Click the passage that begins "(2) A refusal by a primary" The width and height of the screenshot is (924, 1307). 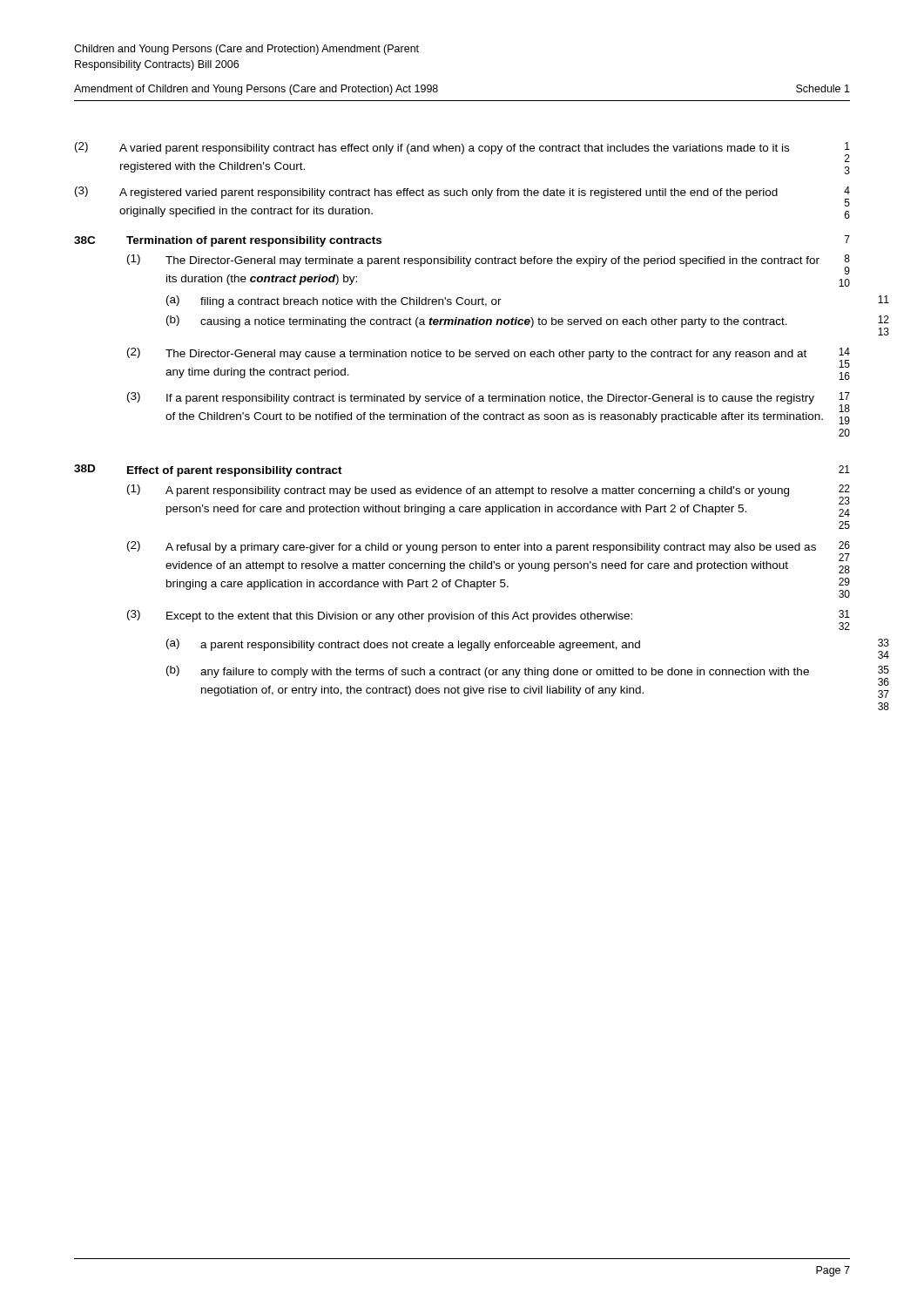click(x=488, y=569)
